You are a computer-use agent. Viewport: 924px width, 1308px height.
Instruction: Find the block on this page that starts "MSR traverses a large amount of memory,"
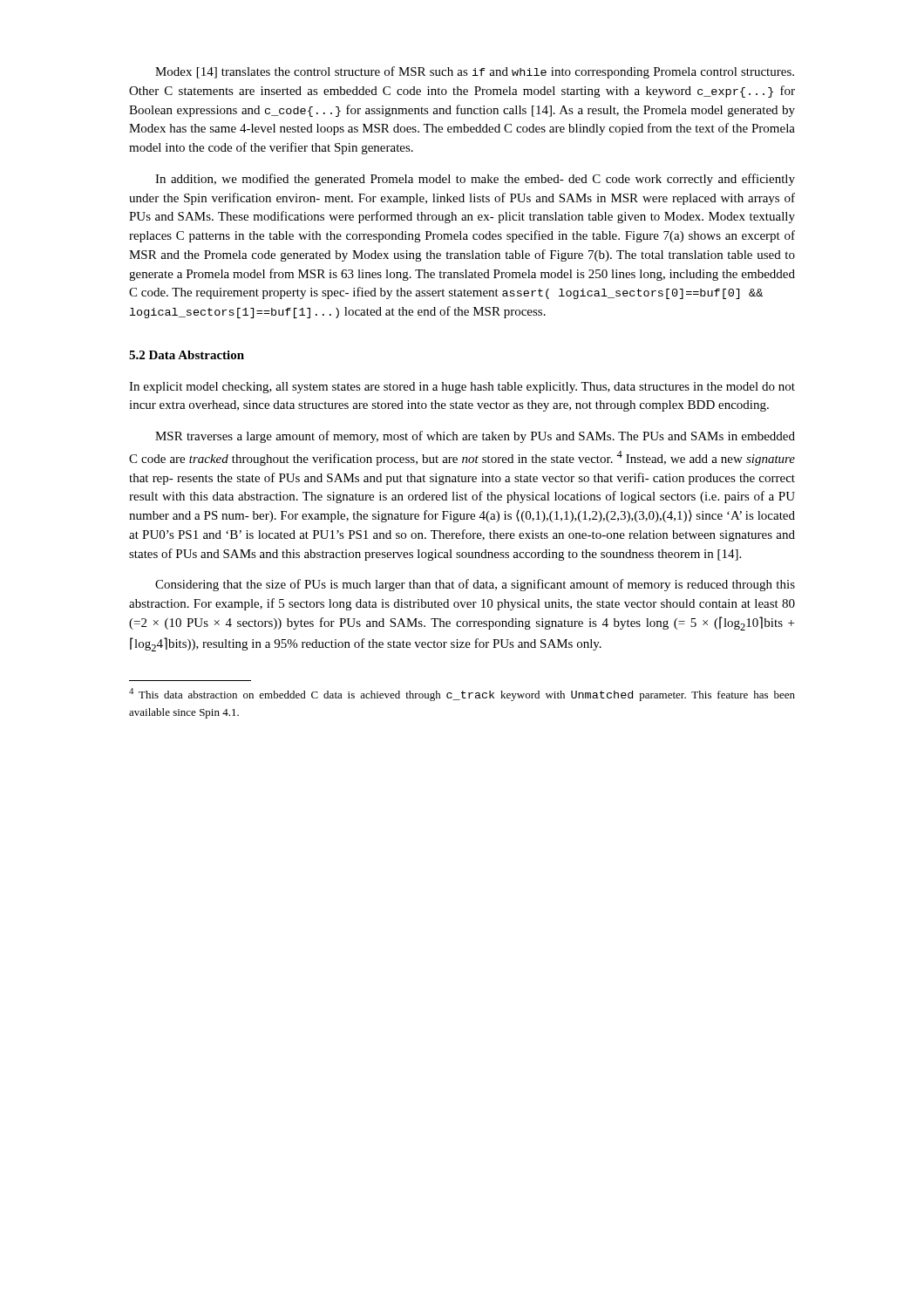pos(462,495)
